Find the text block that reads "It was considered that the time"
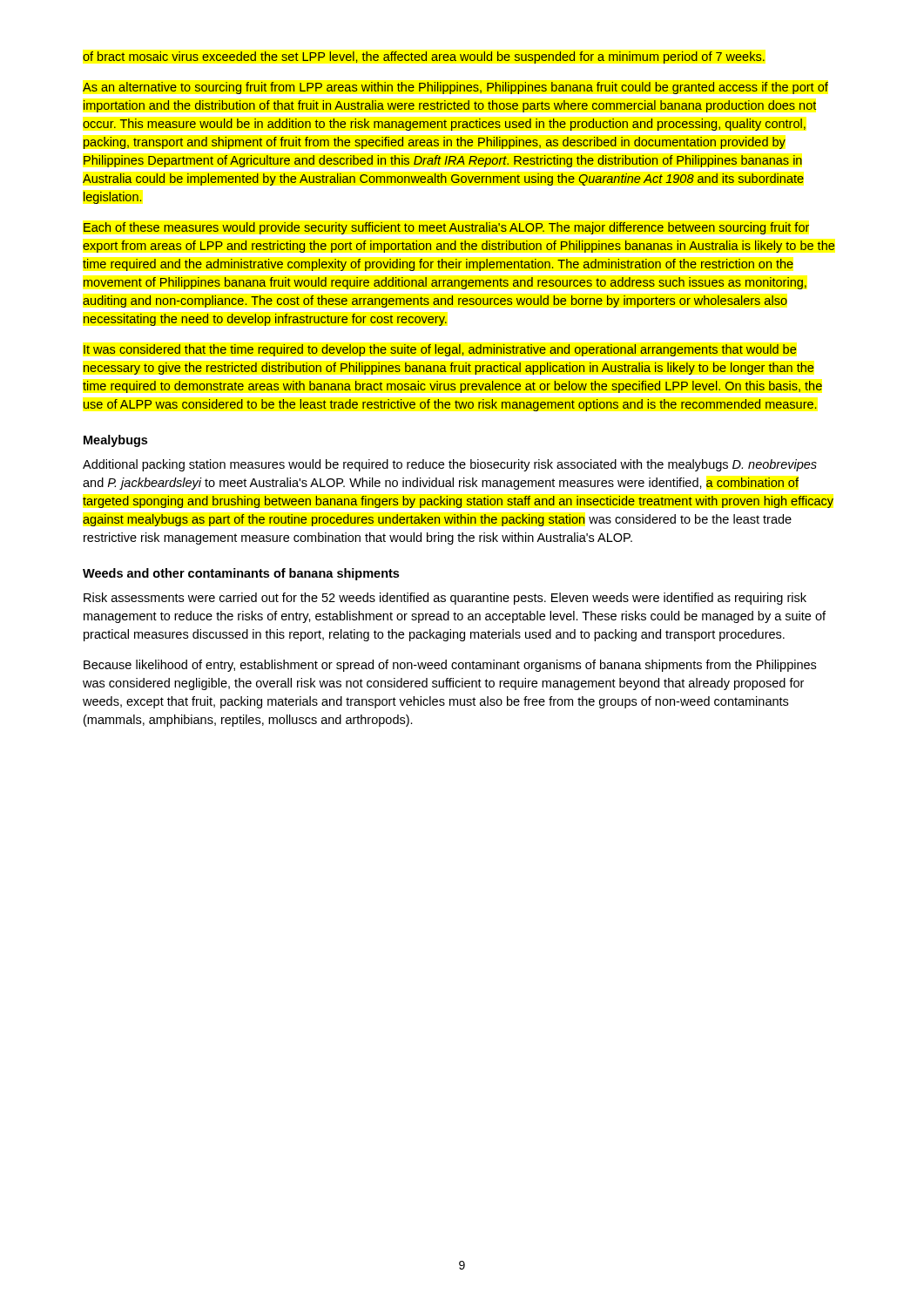This screenshot has height=1307, width=924. (462, 378)
